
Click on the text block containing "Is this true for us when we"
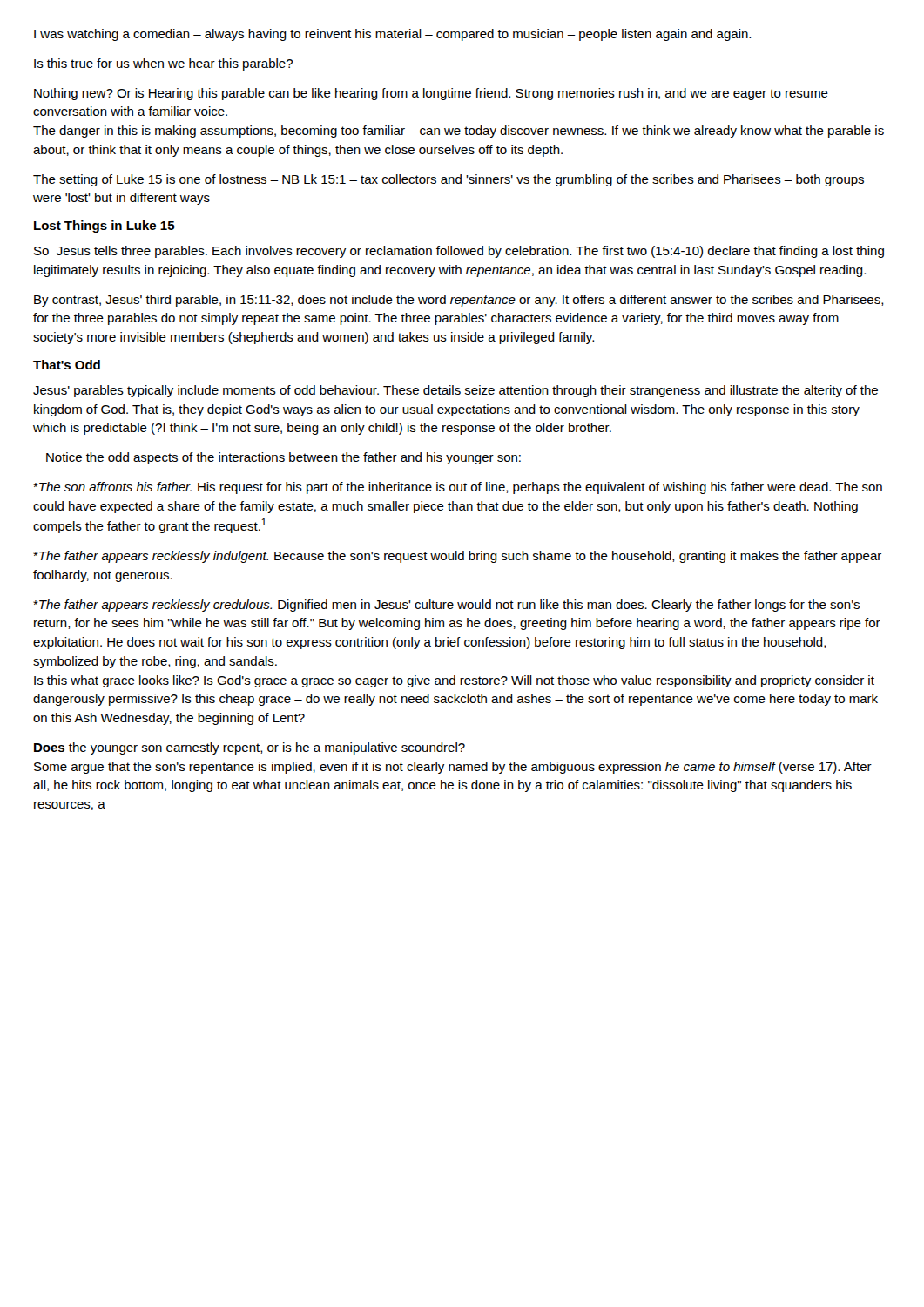[163, 63]
